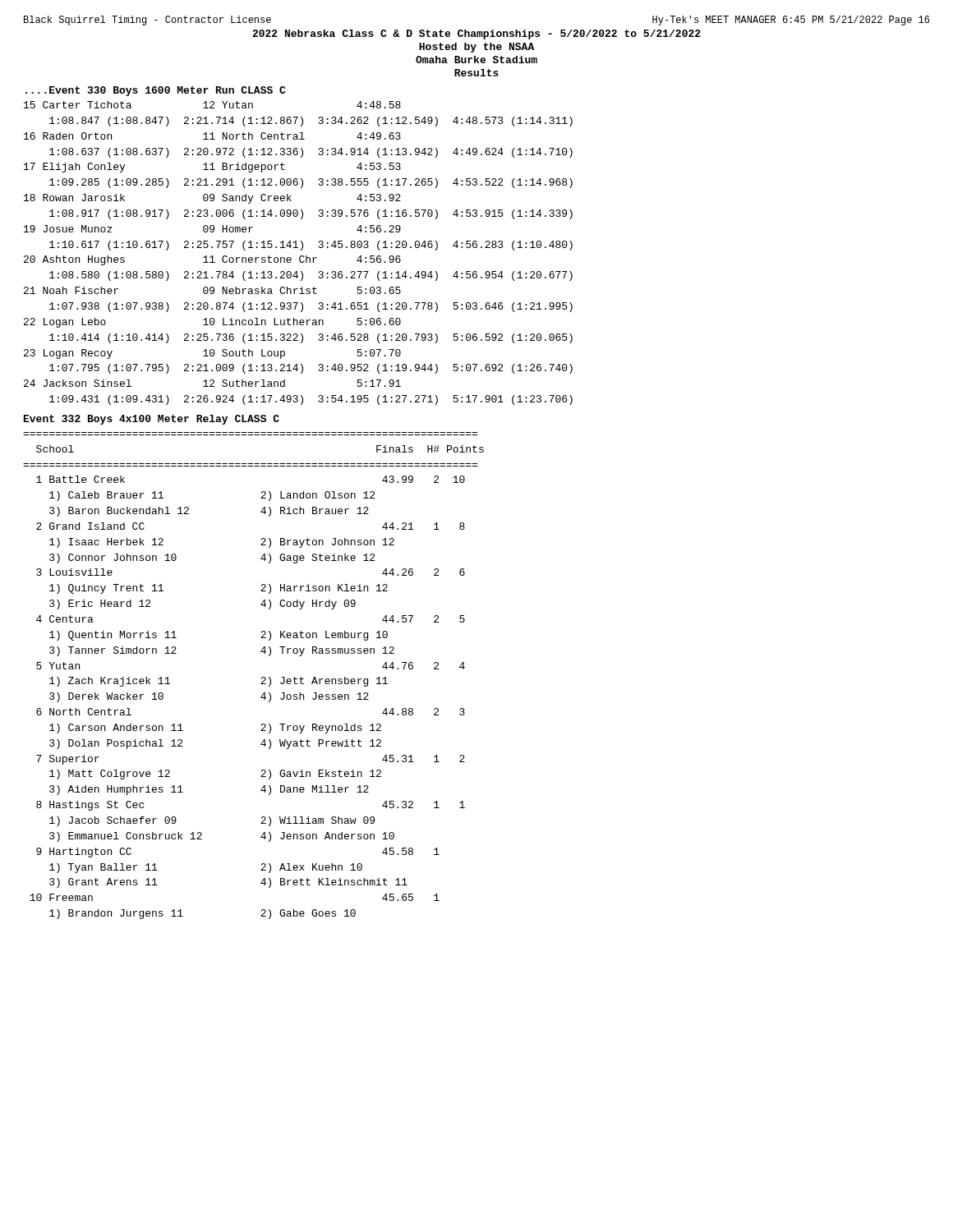Select the table that reads "======================================================================= School Finals H# Points"
The width and height of the screenshot is (953, 1232).
476,675
